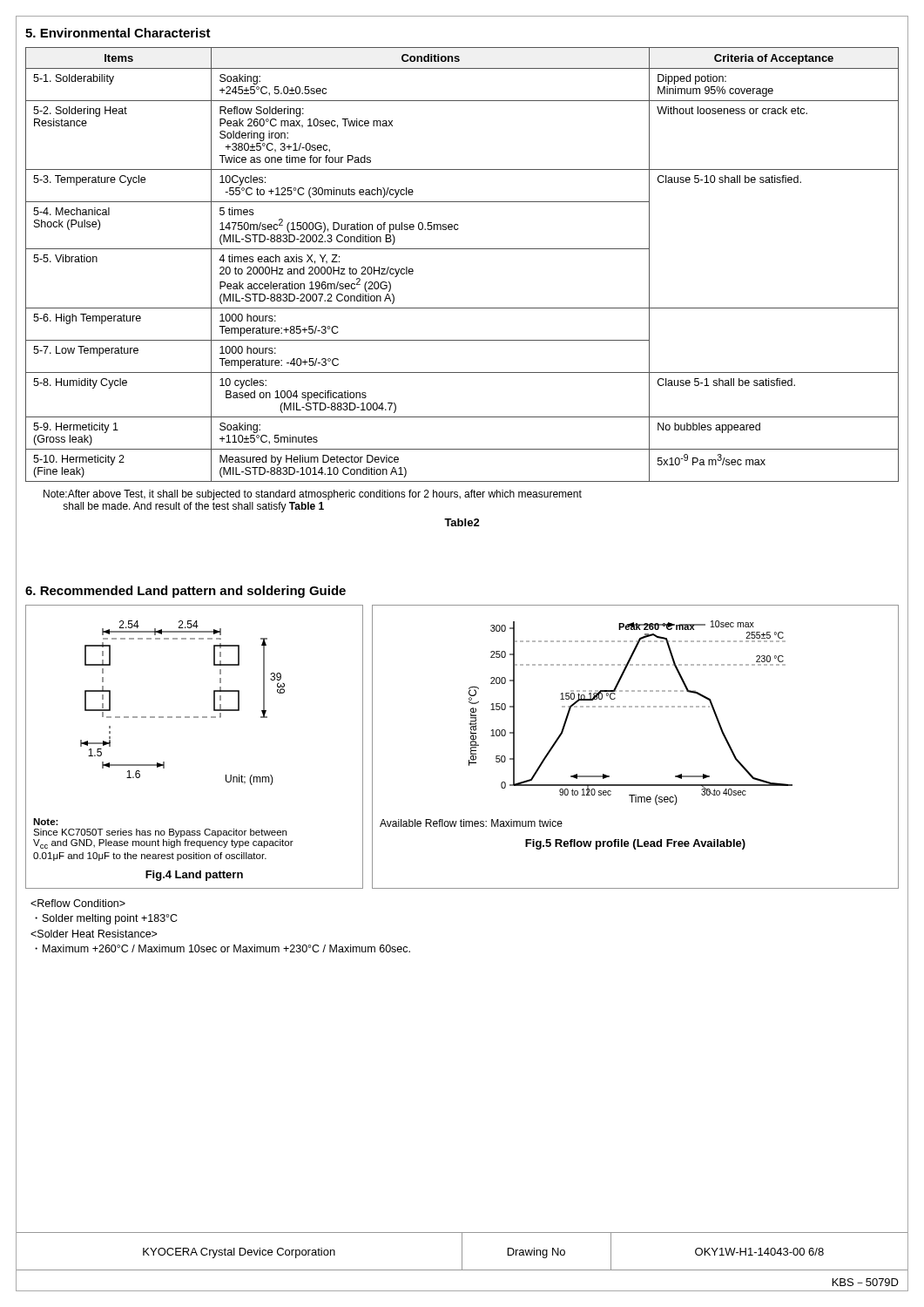Locate the section header that reads "6. Recommended Land pattern"
Image resolution: width=924 pixels, height=1307 pixels.
coord(186,590)
